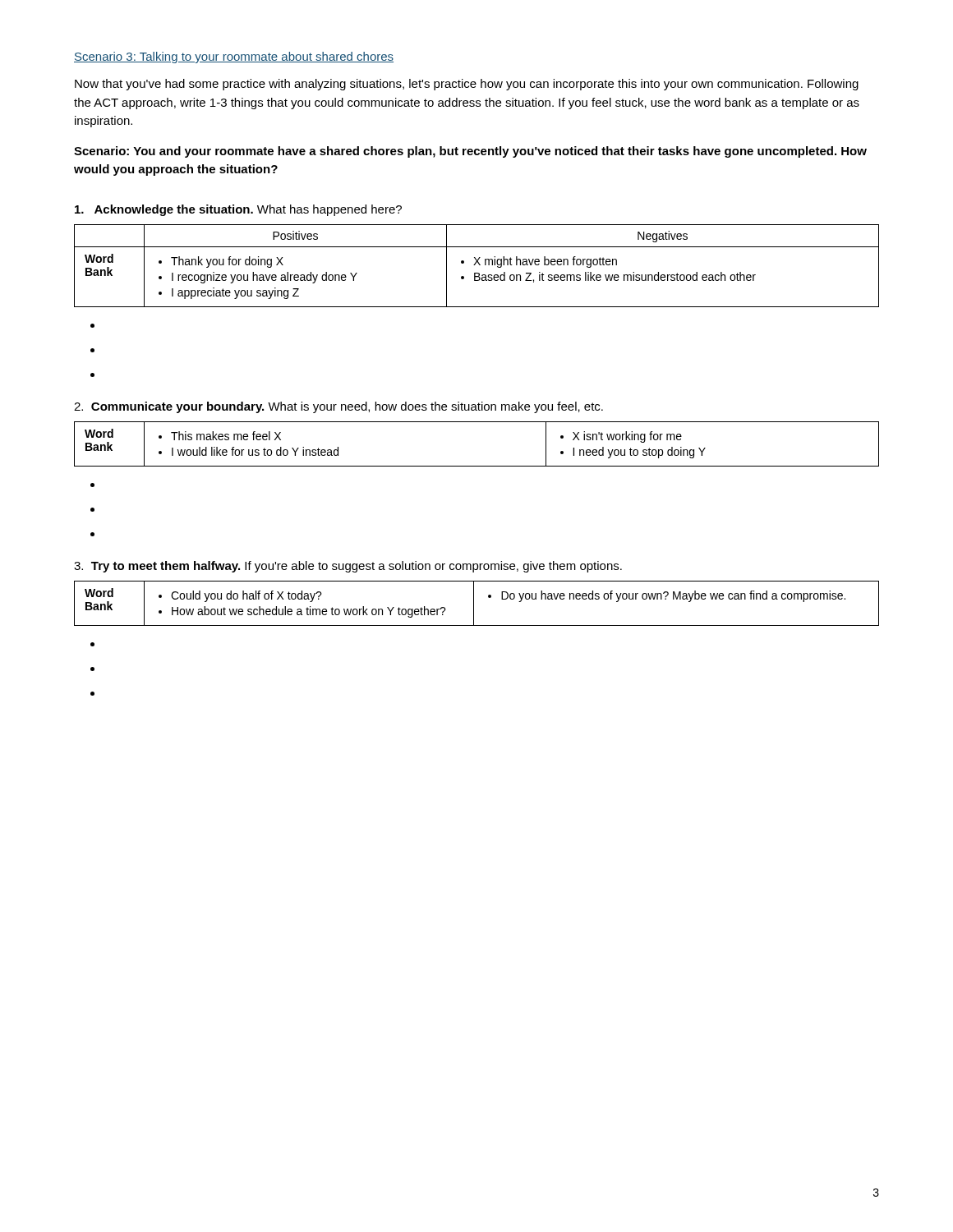This screenshot has height=1232, width=953.
Task: Click on the text starting "Now that you've had some practice with"
Action: coord(467,102)
